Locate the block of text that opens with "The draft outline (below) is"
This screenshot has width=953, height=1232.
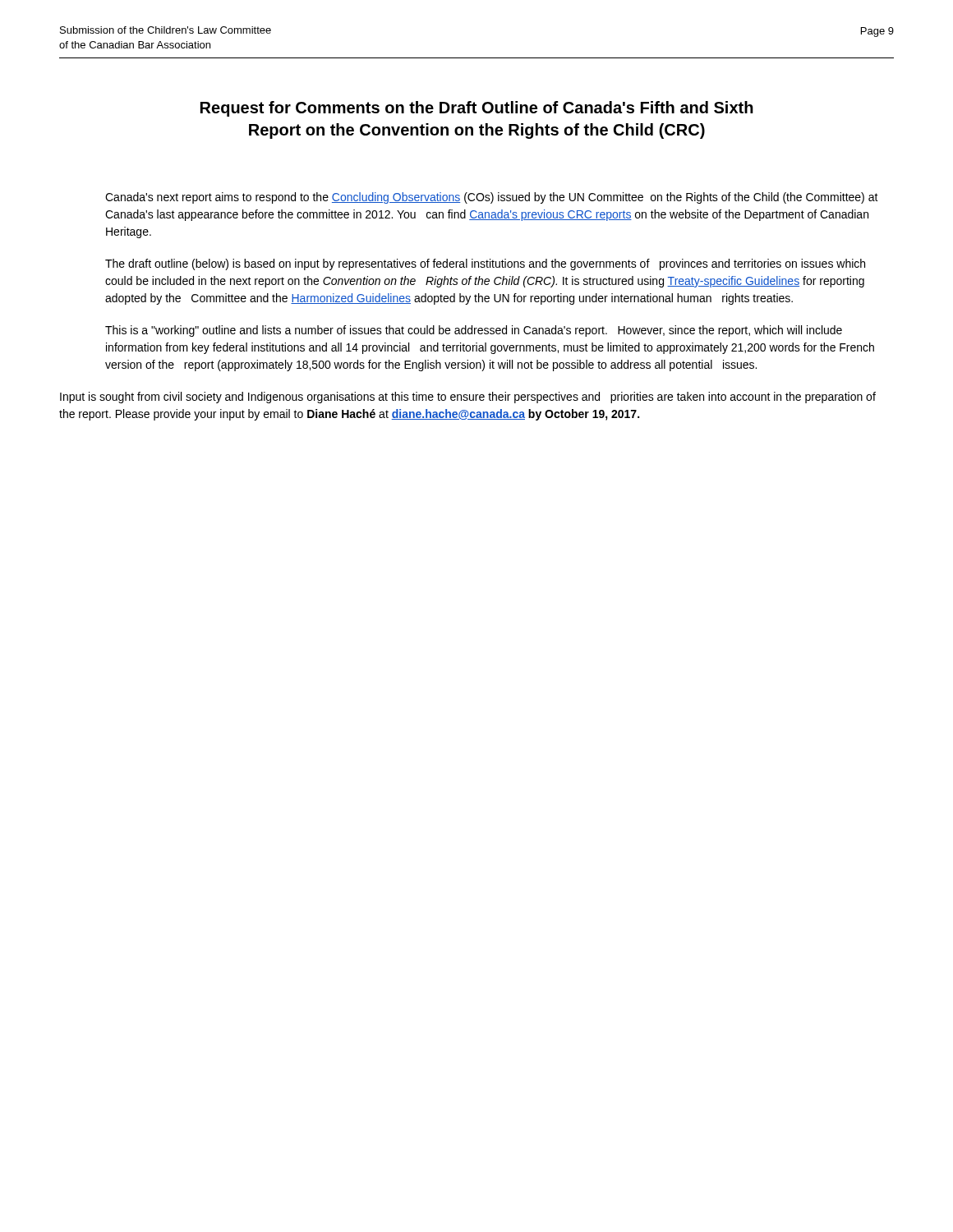point(486,281)
